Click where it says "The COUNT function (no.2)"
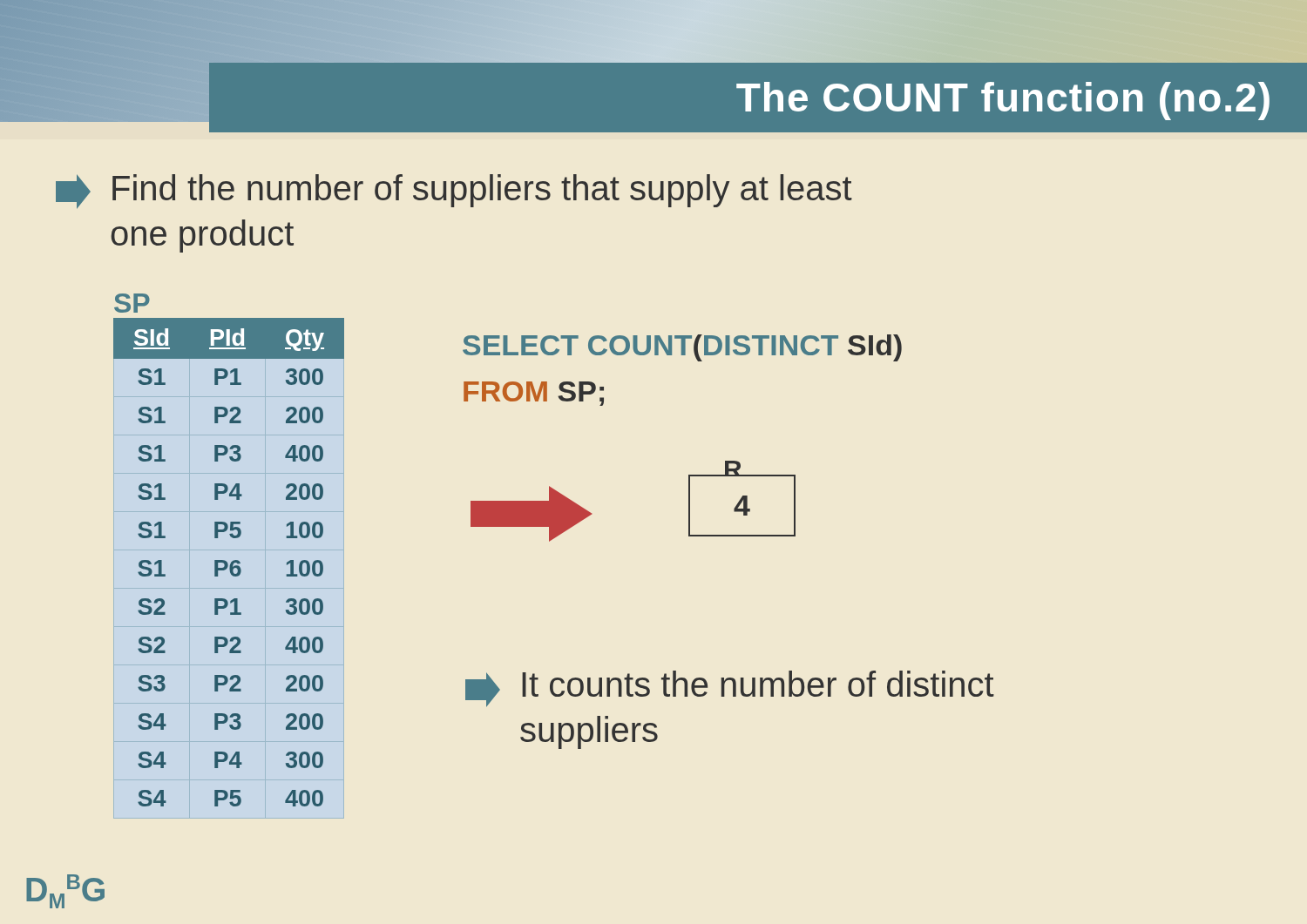 pos(1004,98)
